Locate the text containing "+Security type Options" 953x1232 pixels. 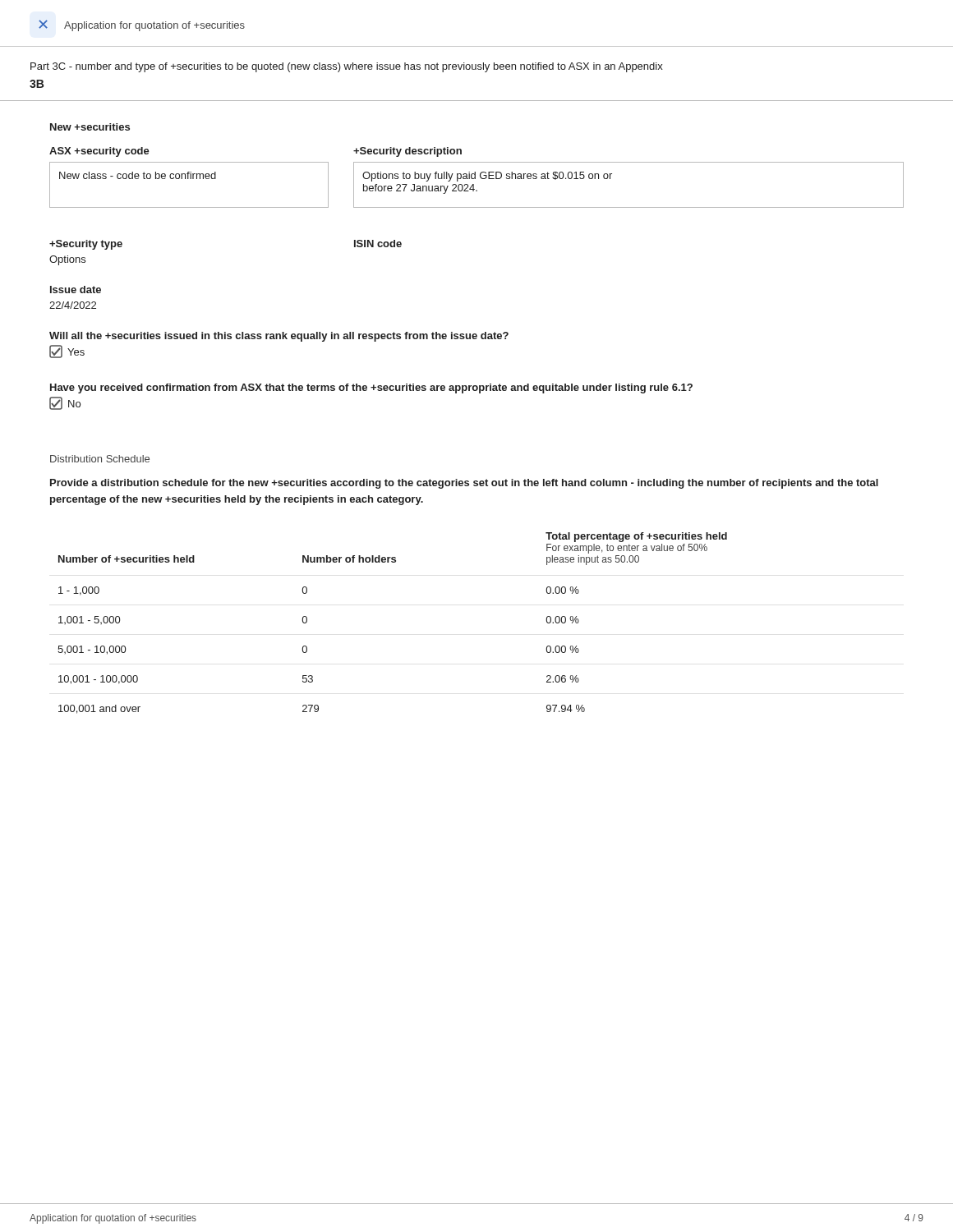[x=86, y=245]
